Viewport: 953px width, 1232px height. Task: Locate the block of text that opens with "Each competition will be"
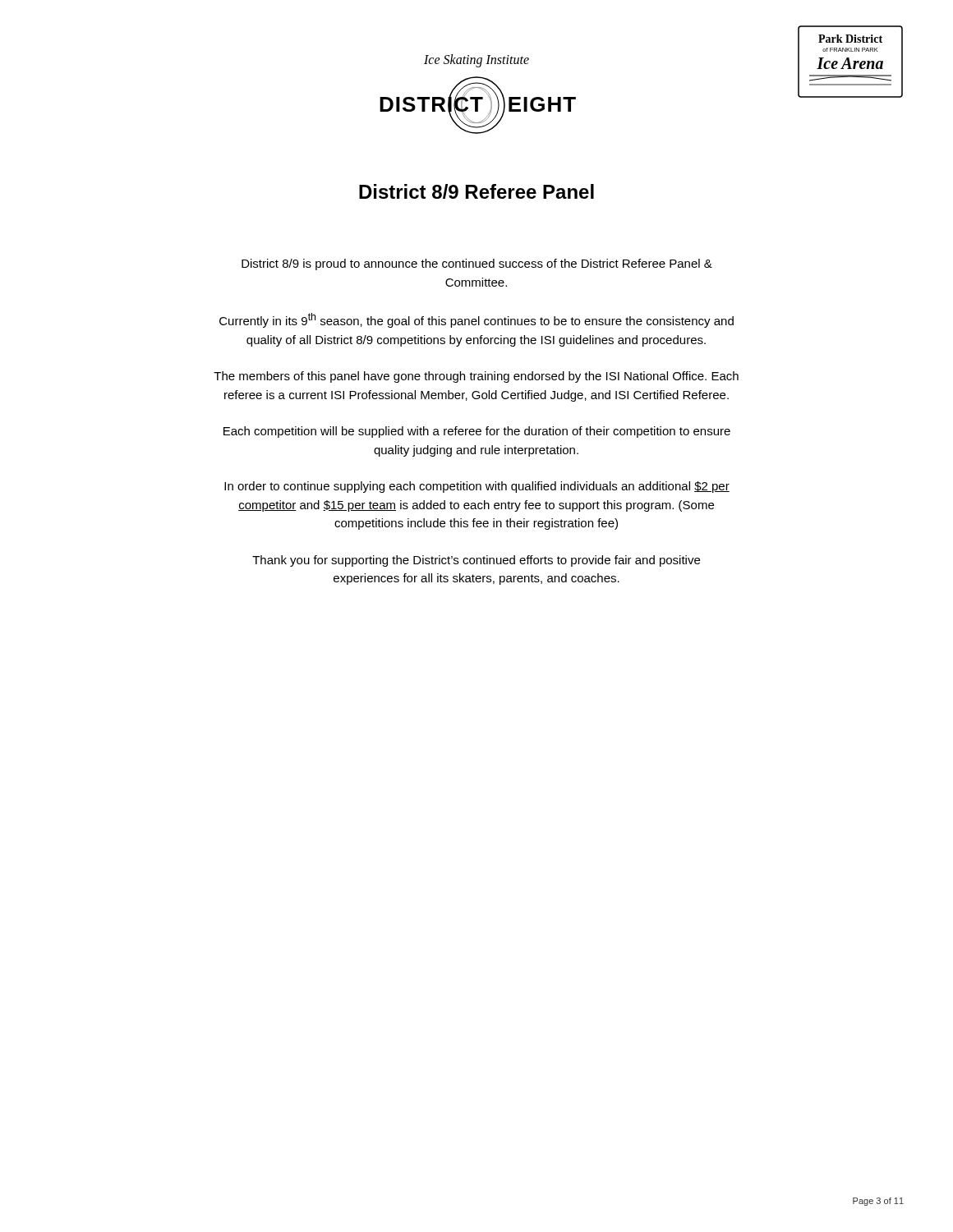[x=476, y=441]
